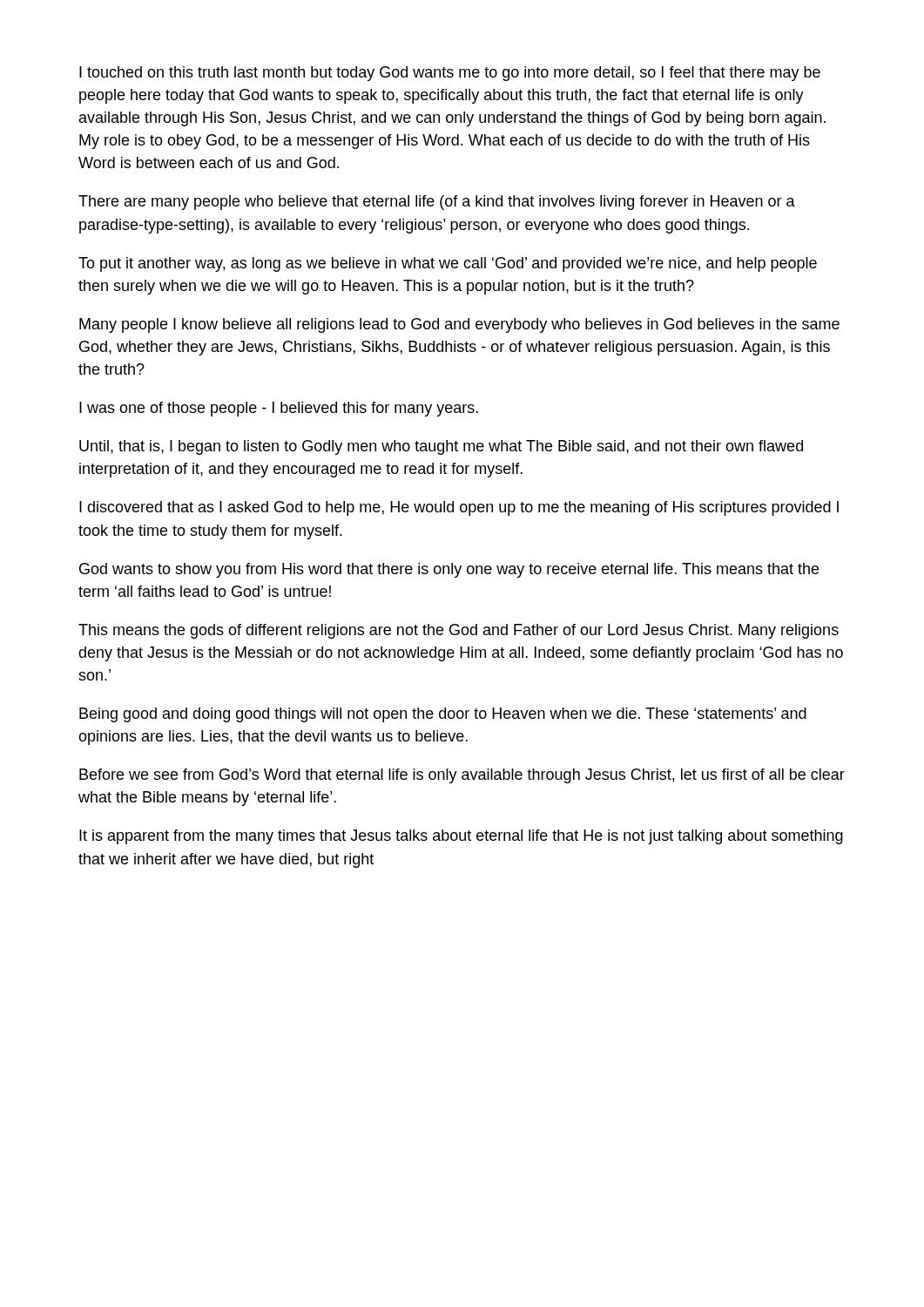Find the text starting "Before we see from God’s Word that eternal"
The image size is (924, 1307).
(461, 786)
